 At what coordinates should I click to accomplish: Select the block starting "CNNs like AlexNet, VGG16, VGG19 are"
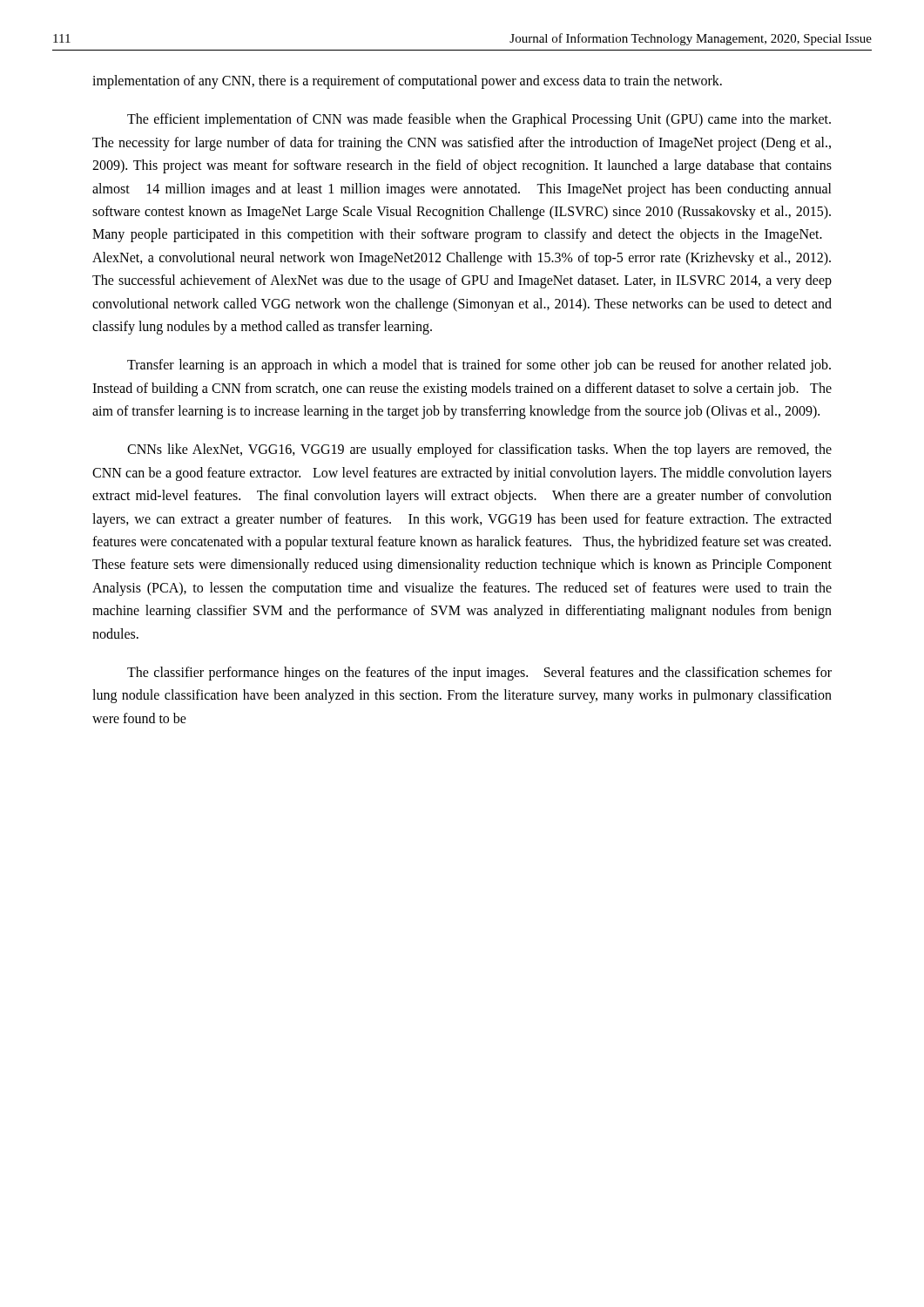click(462, 542)
